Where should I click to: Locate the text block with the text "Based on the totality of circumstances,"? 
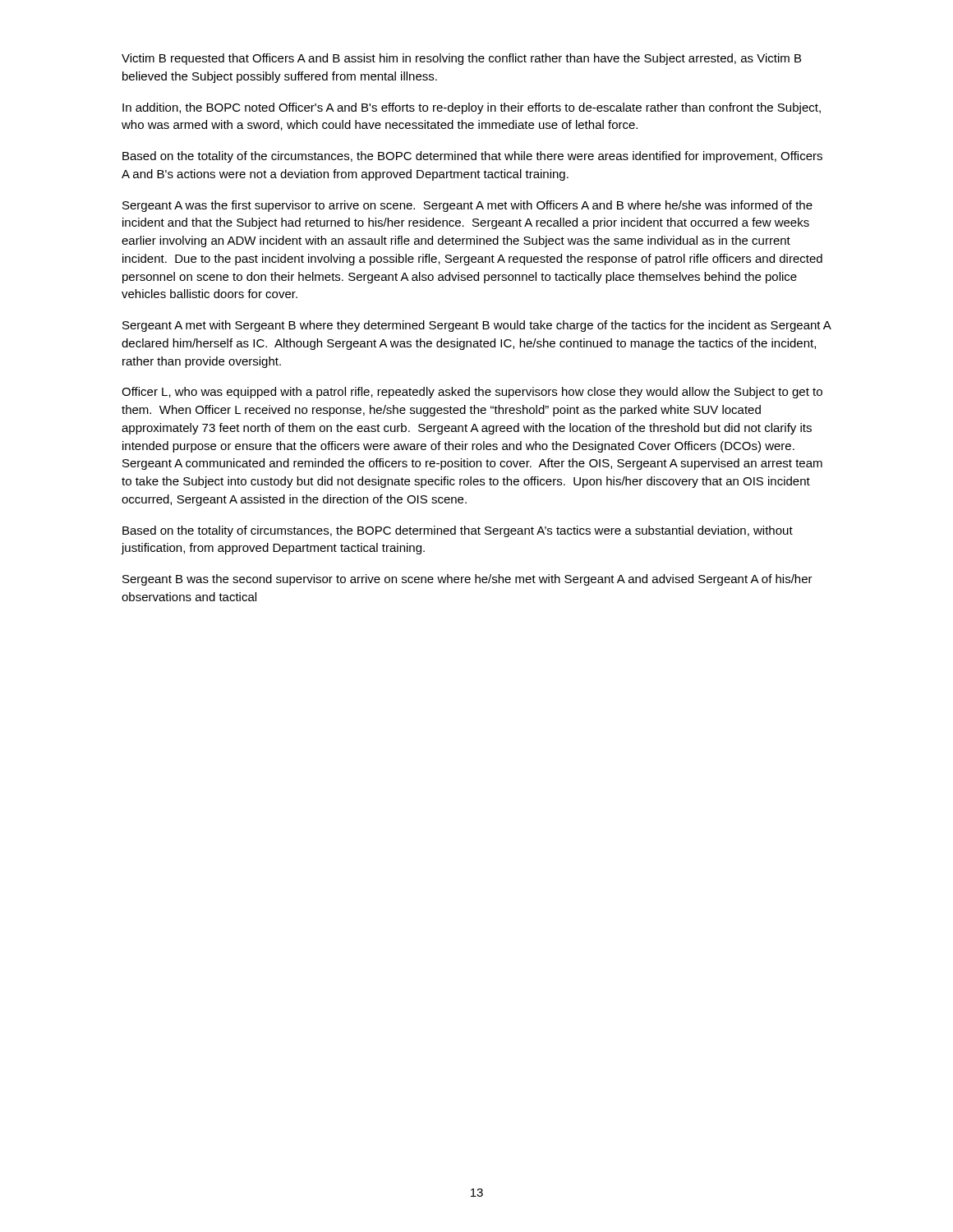coord(457,539)
